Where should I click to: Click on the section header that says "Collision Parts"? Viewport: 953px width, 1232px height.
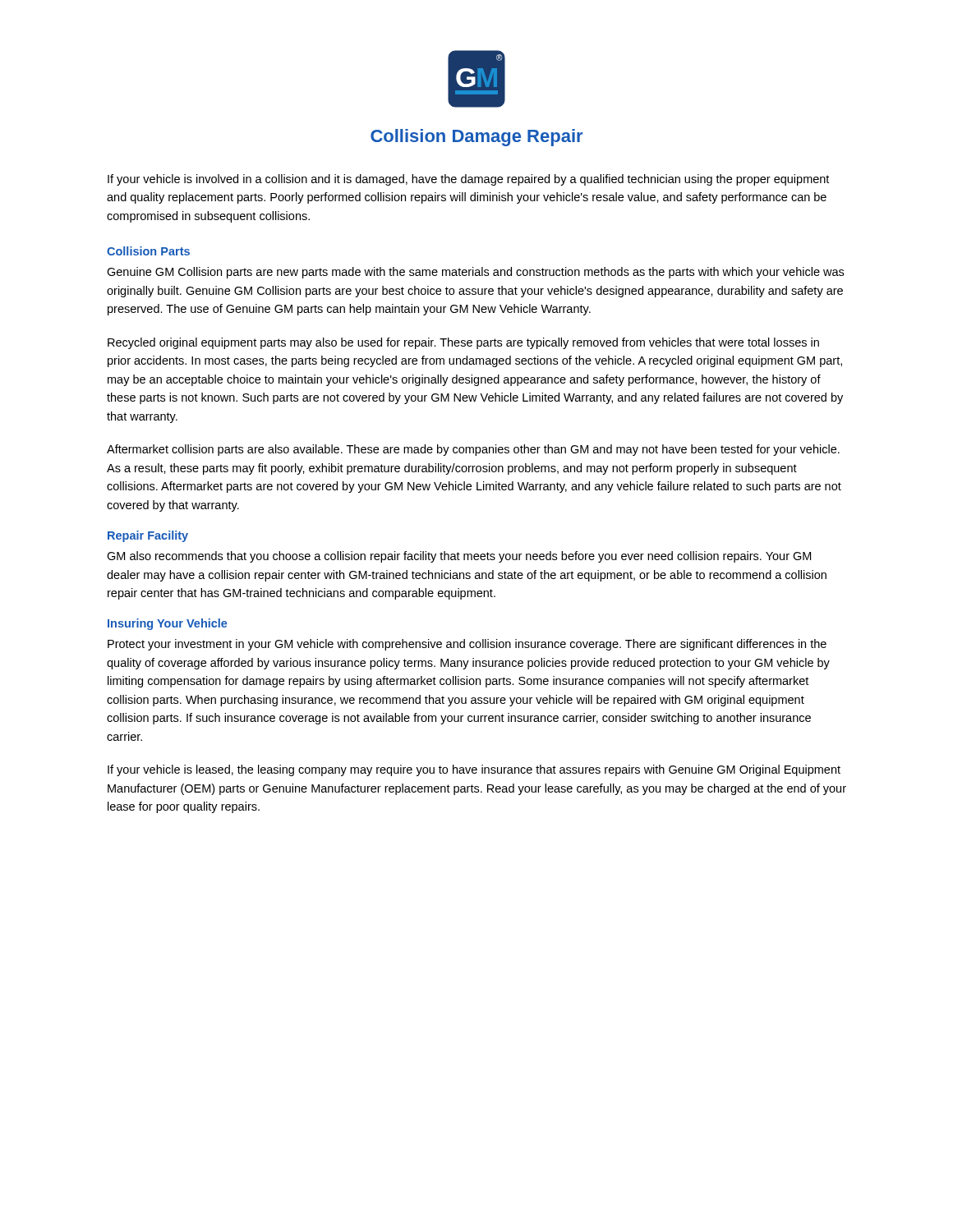149,252
